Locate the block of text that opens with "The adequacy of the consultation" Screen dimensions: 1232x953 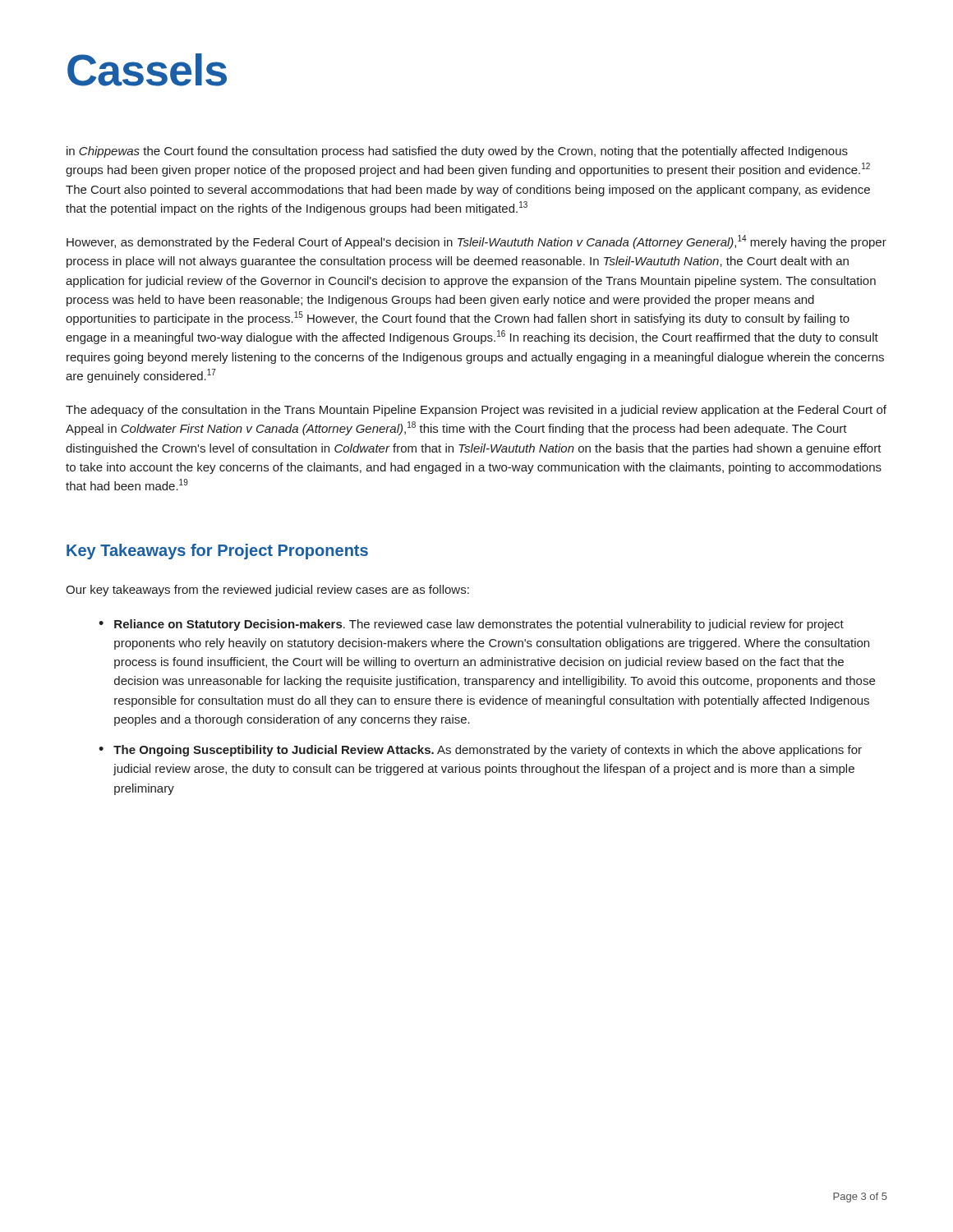coord(476,448)
